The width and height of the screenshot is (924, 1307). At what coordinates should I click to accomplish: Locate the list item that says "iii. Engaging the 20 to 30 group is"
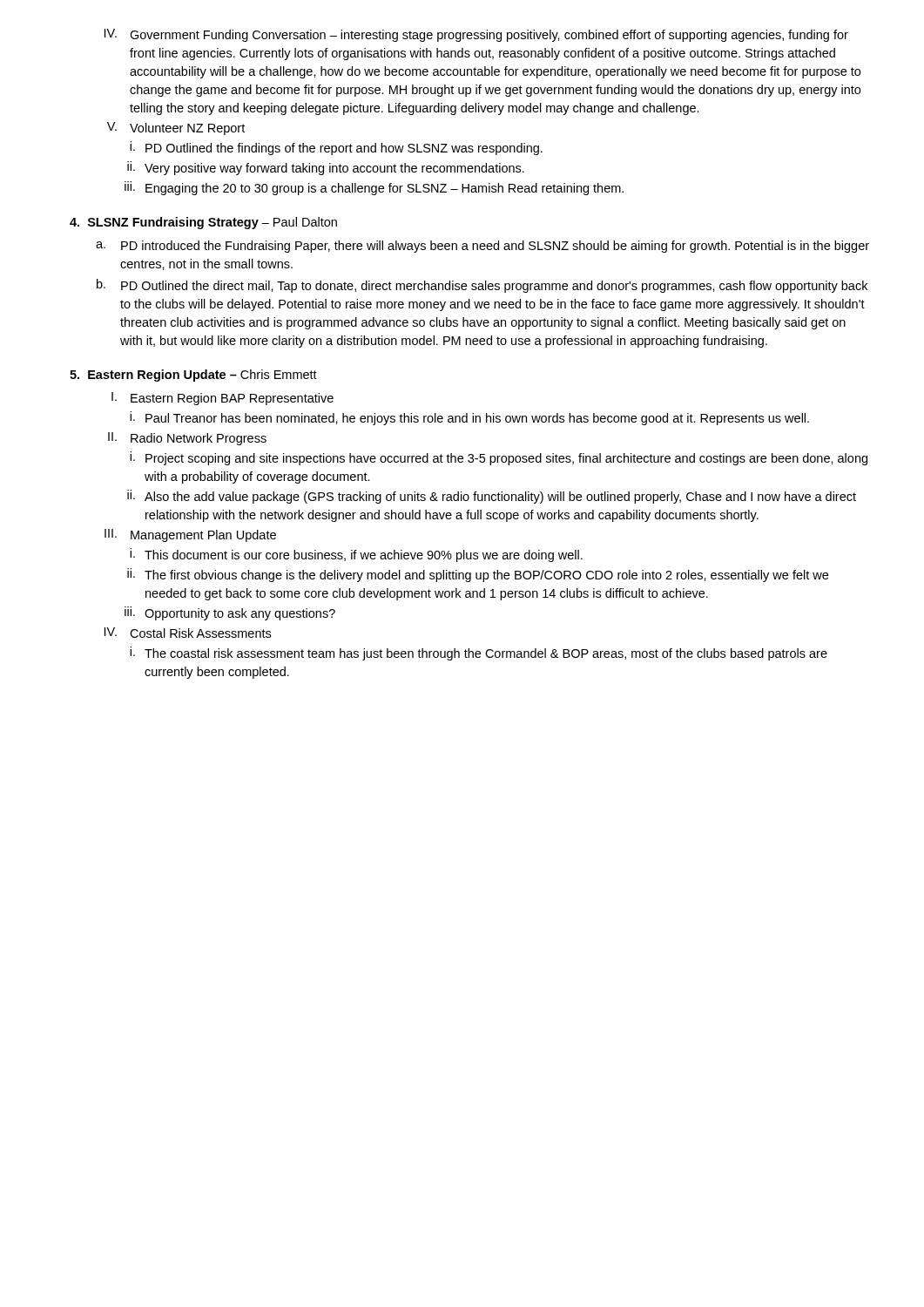point(492,189)
